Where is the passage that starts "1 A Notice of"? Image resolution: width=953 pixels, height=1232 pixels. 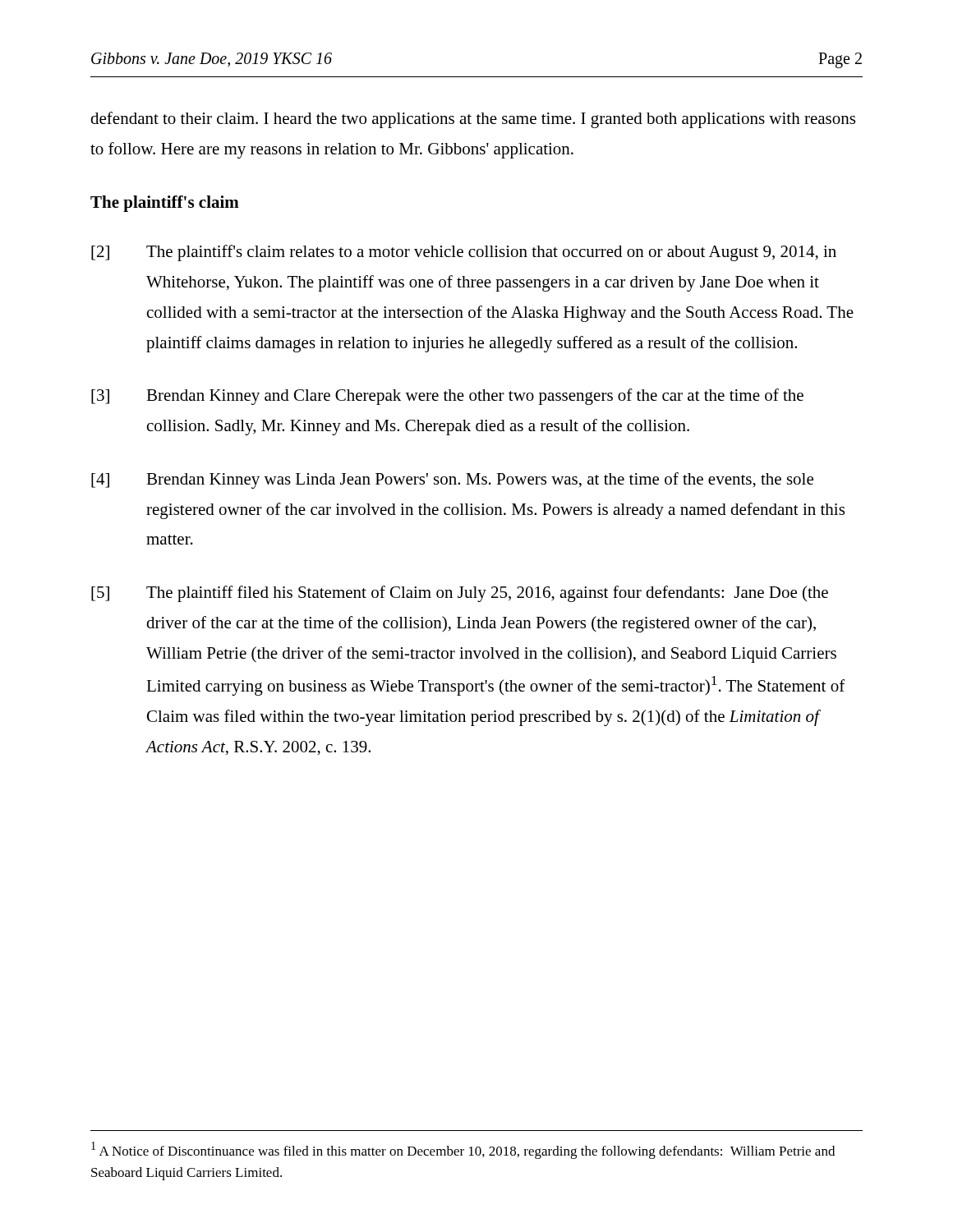tap(463, 1160)
